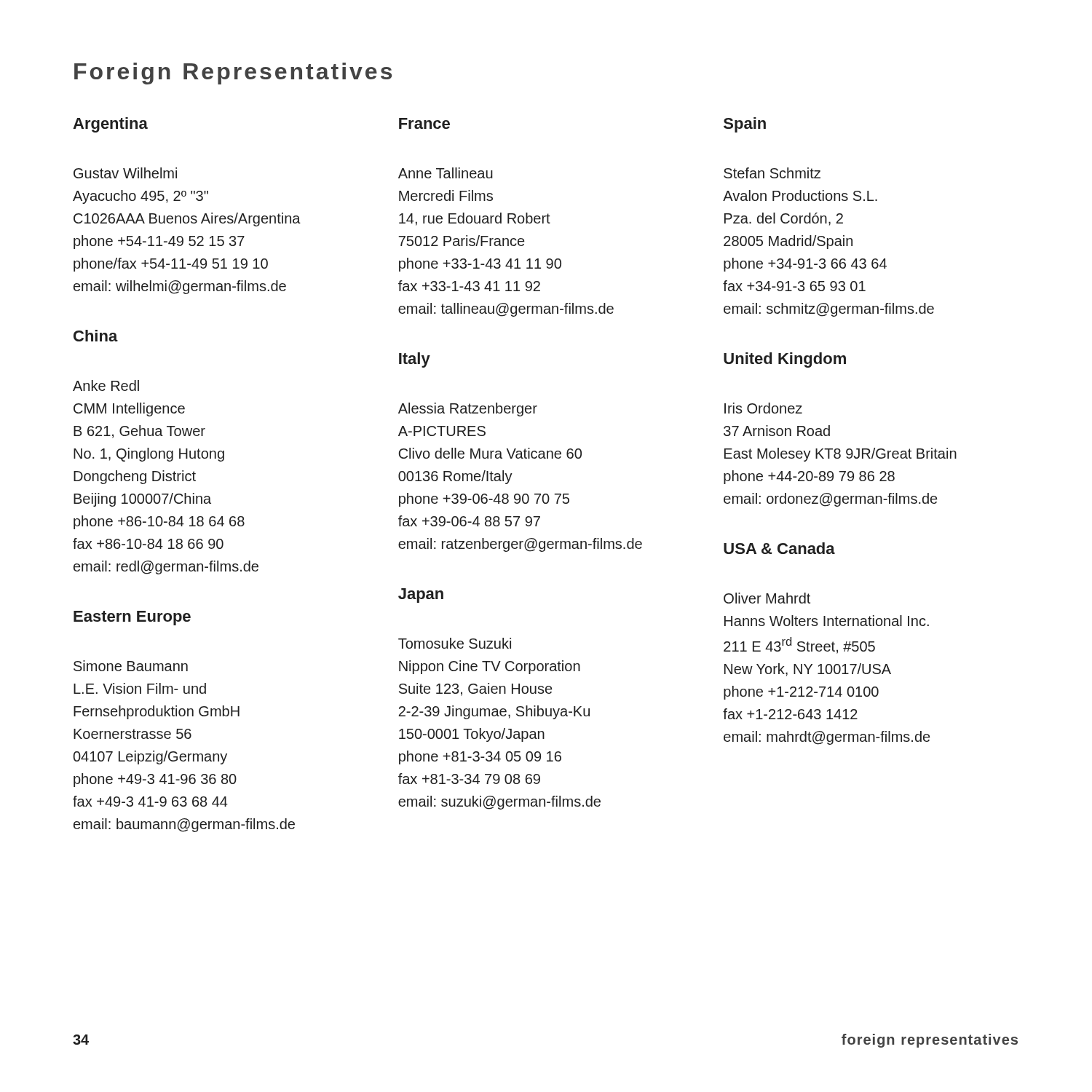1092x1092 pixels.
Task: Locate the region starting "USA & Canada"
Action: [x=779, y=548]
